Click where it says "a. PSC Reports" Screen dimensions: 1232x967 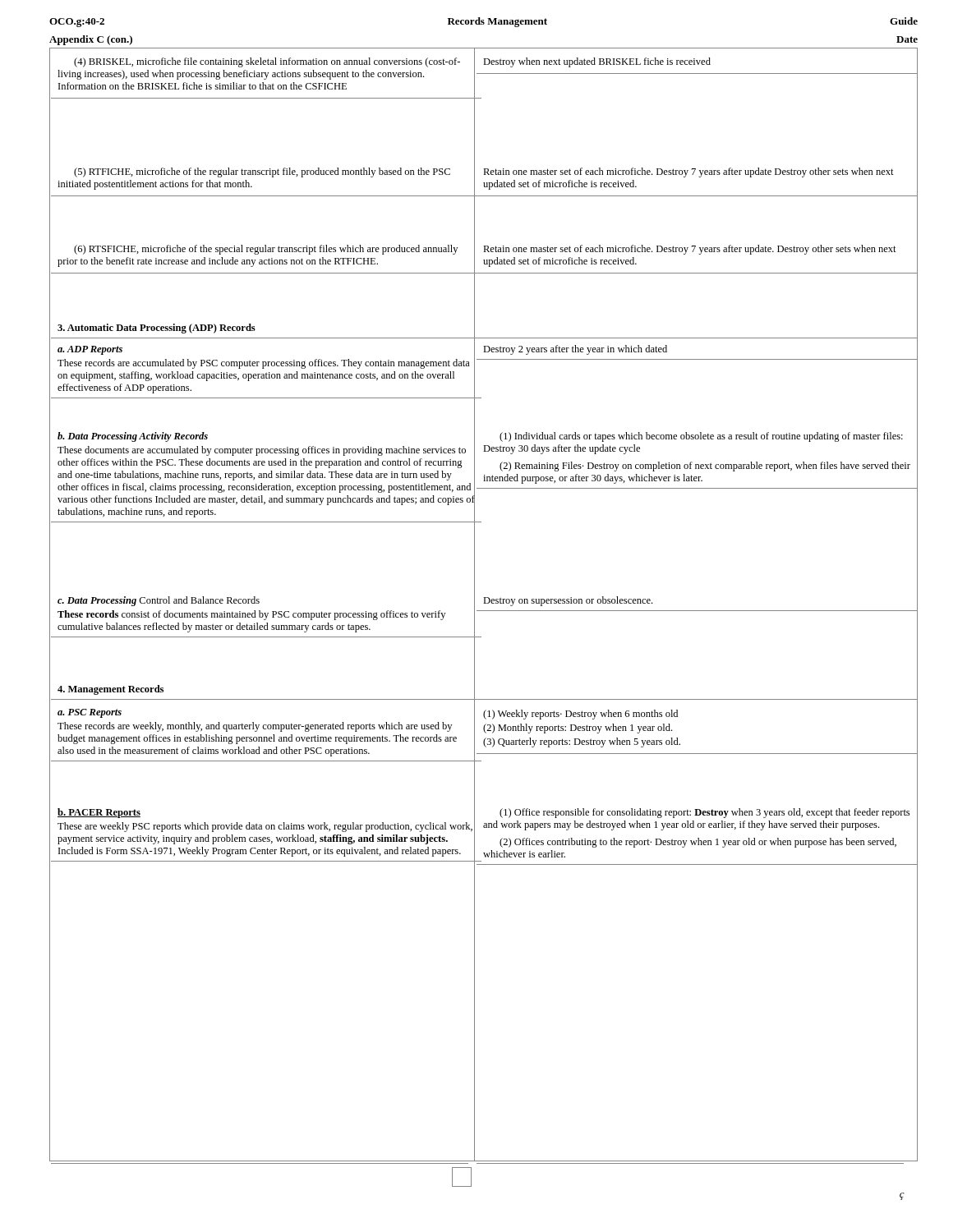click(90, 712)
